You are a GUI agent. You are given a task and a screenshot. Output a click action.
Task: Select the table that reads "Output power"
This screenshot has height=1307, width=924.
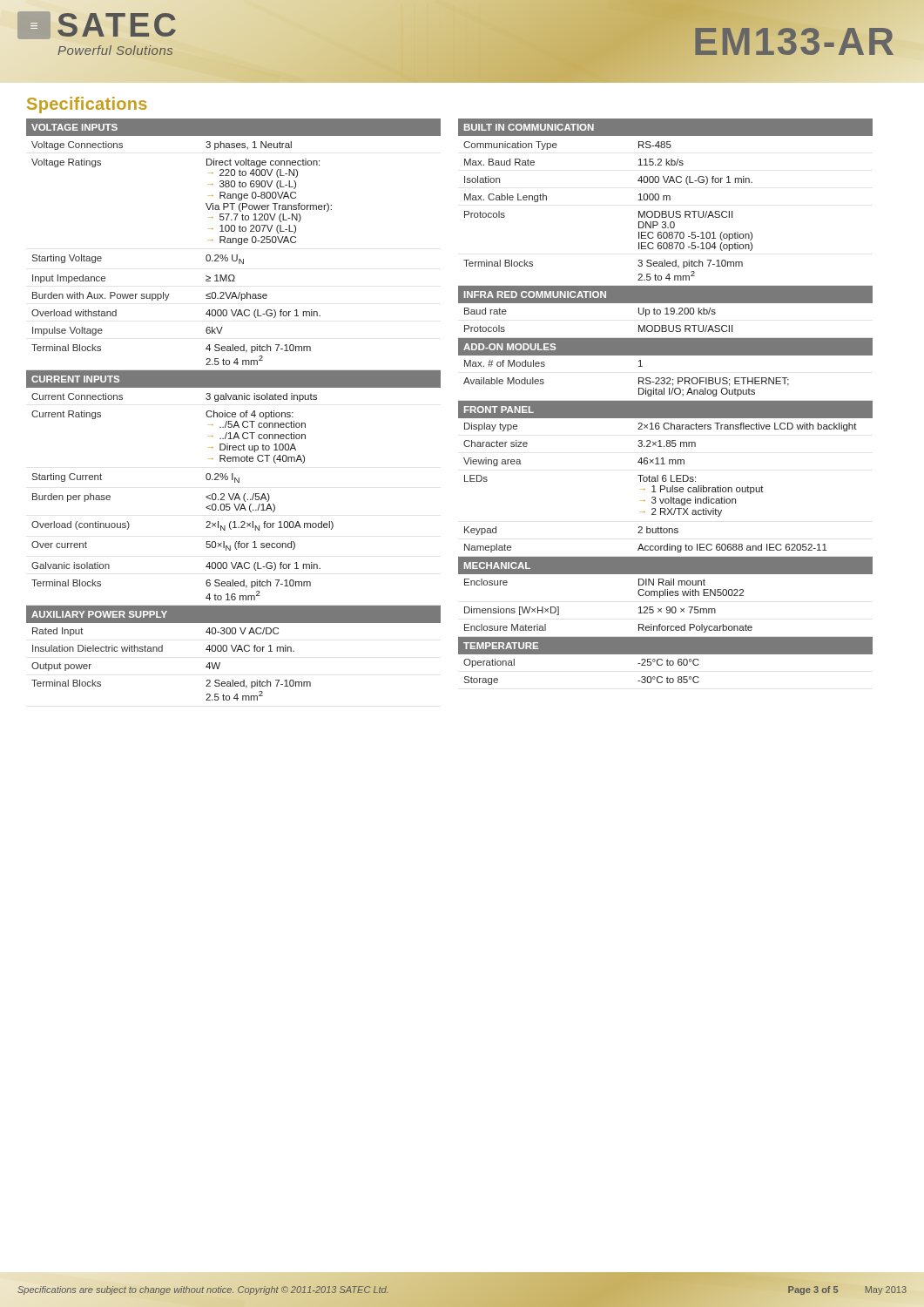[x=233, y=412]
